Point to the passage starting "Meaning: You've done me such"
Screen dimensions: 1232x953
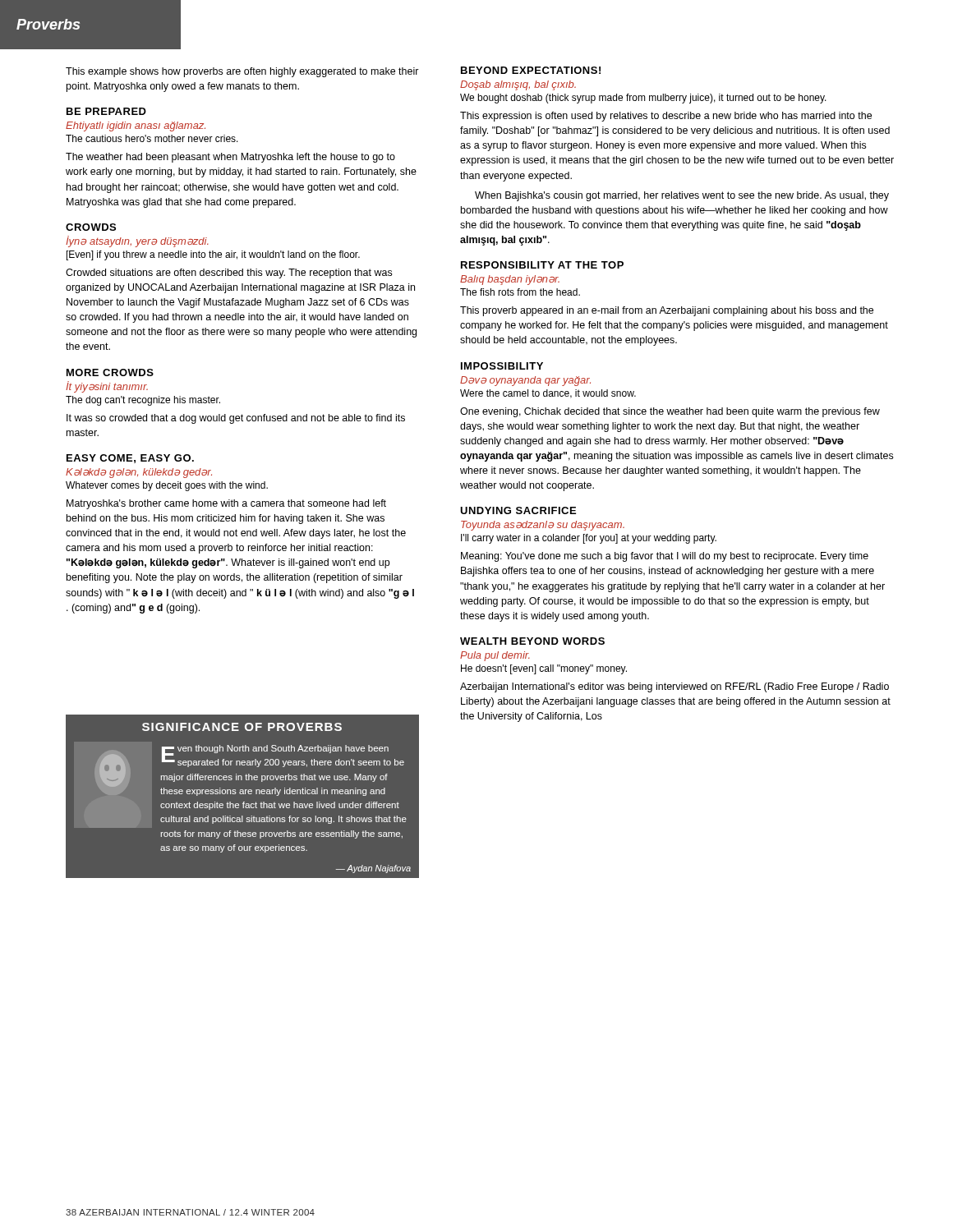[x=672, y=586]
